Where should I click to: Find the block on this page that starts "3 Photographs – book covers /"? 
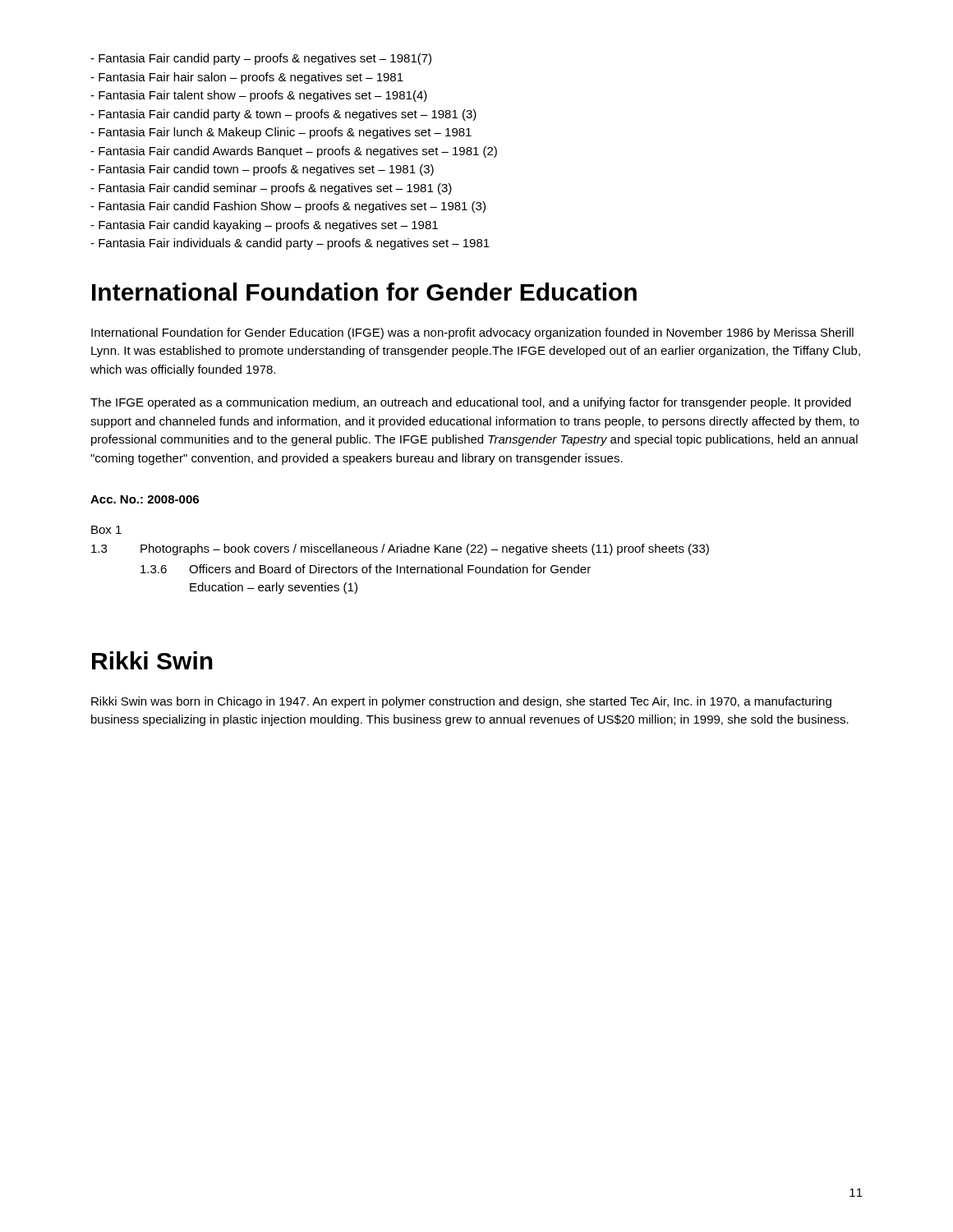(x=476, y=568)
